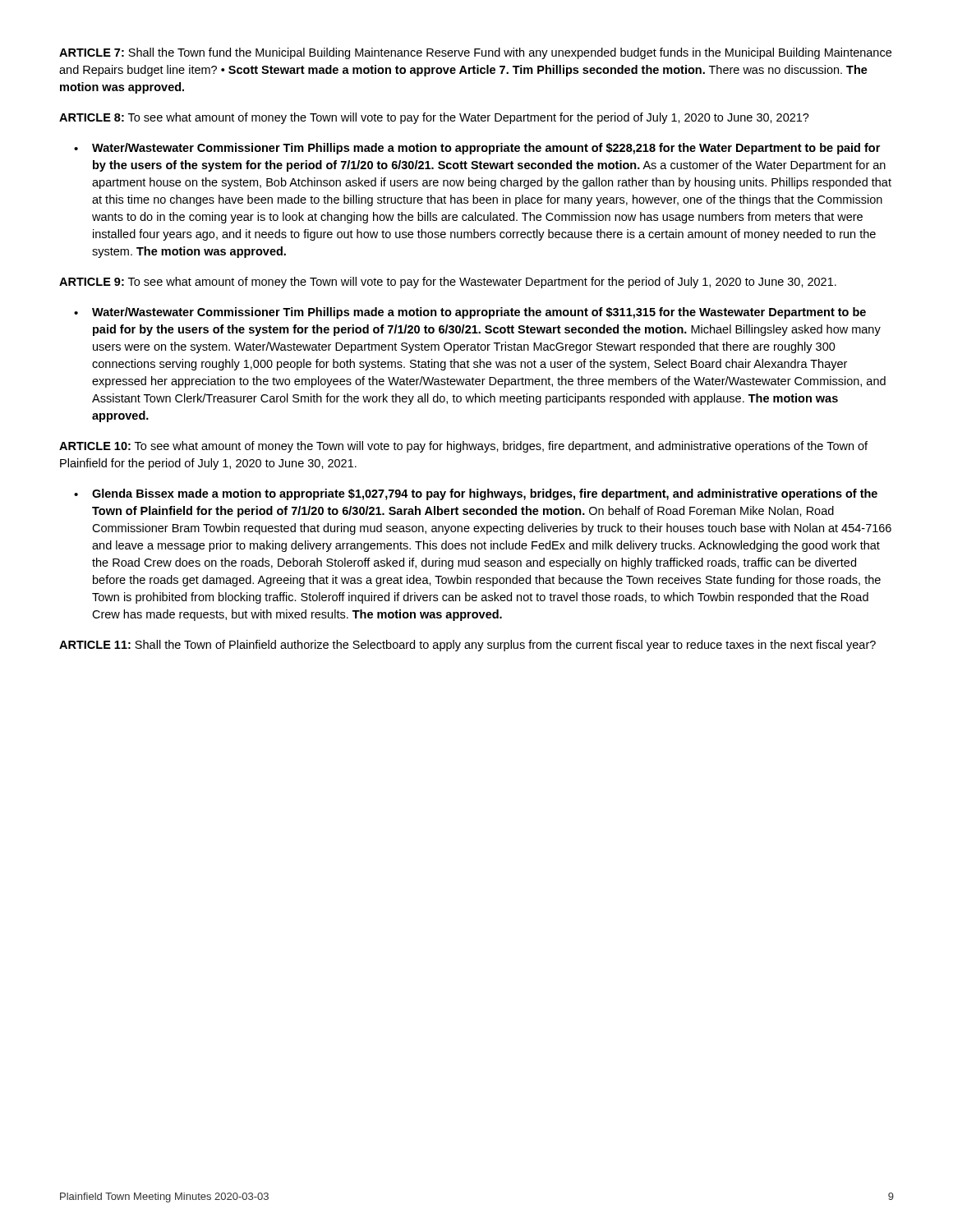Locate the text block starting "ARTICLE 8: To see what"
953x1232 pixels.
click(434, 117)
